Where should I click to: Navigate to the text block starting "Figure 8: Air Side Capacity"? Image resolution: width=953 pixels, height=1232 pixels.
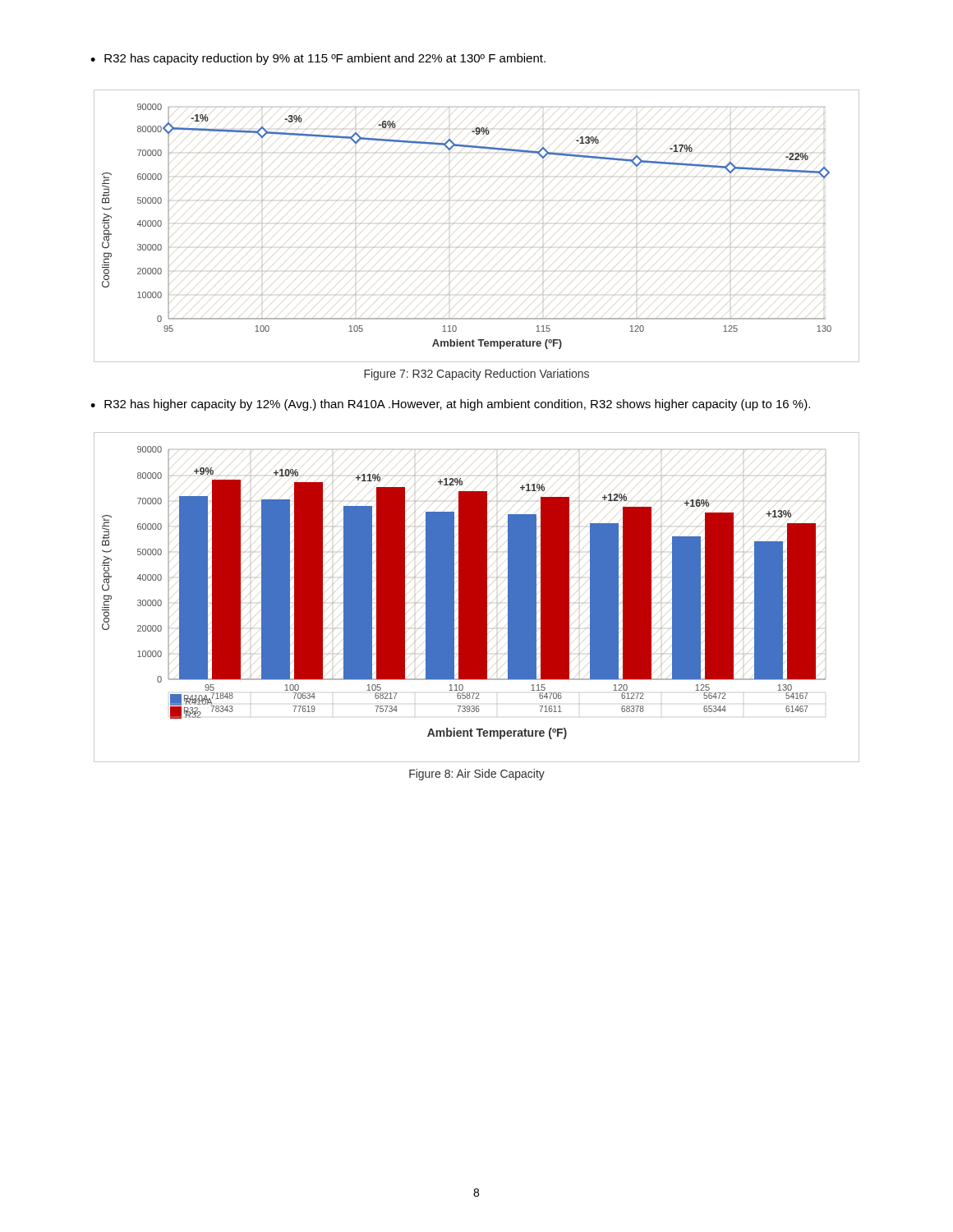(x=476, y=774)
